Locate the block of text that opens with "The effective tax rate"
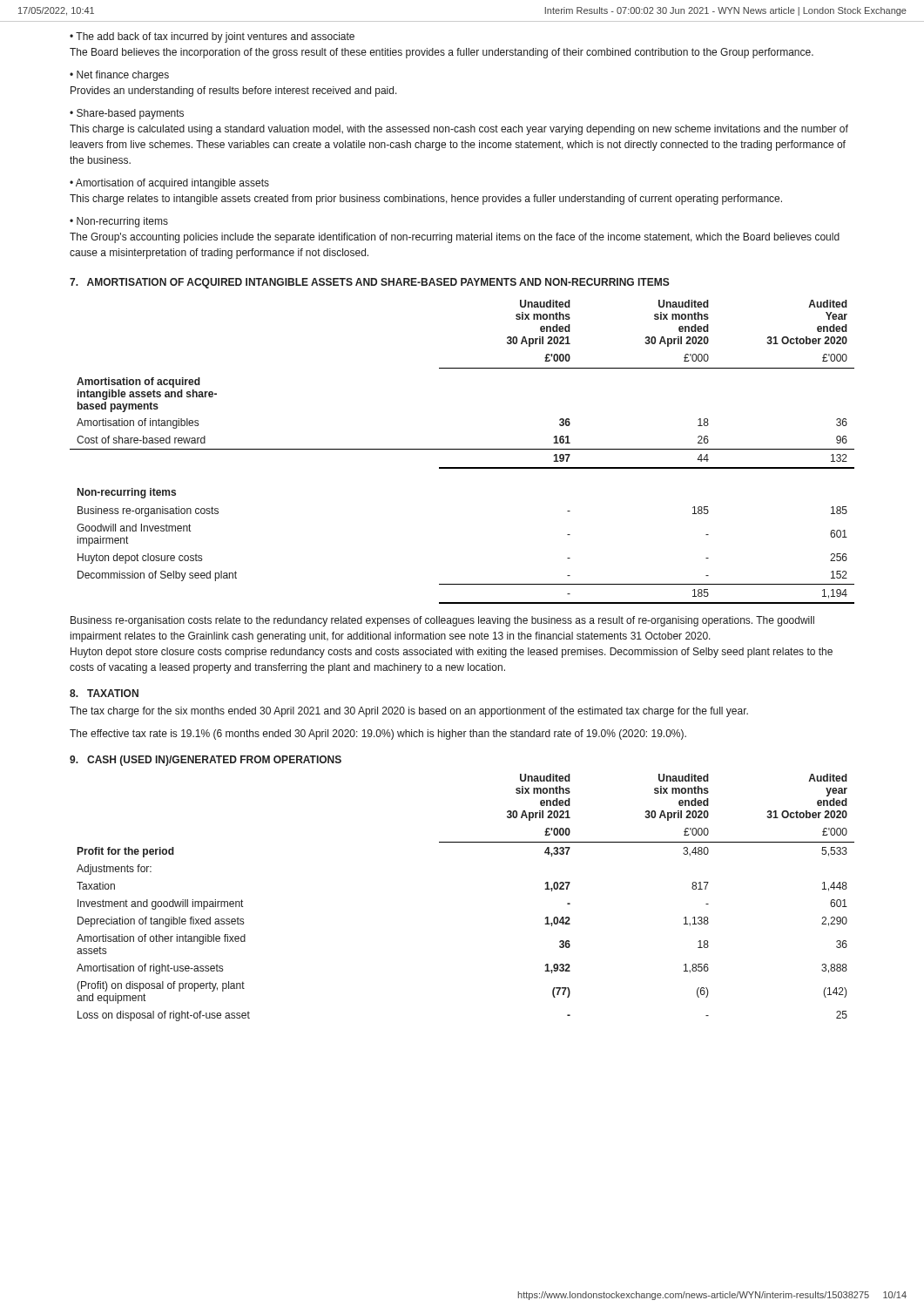This screenshot has height=1307, width=924. click(378, 734)
